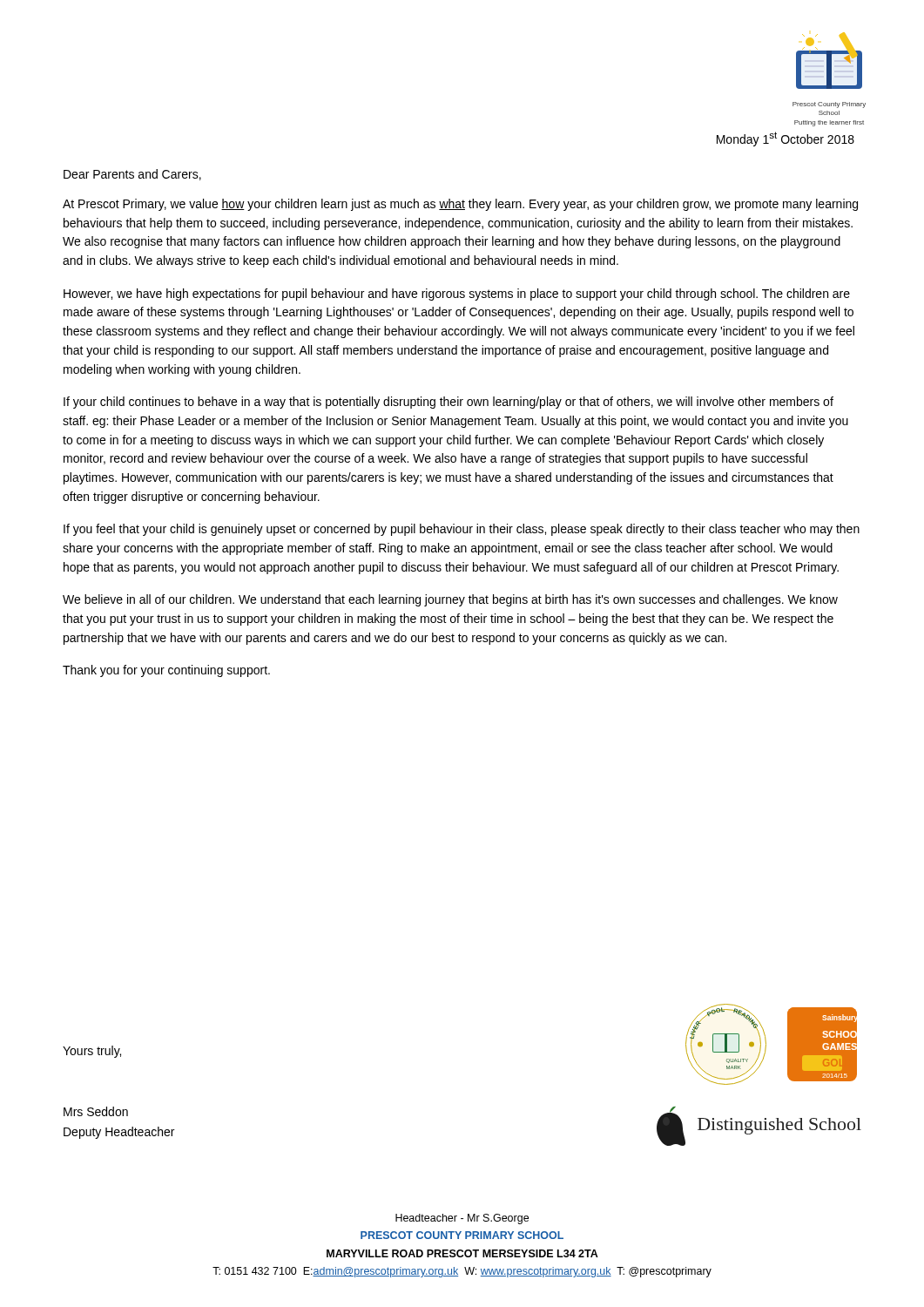Viewport: 924px width, 1307px height.
Task: Select the block starting "However, we have high expectations"
Action: click(459, 331)
